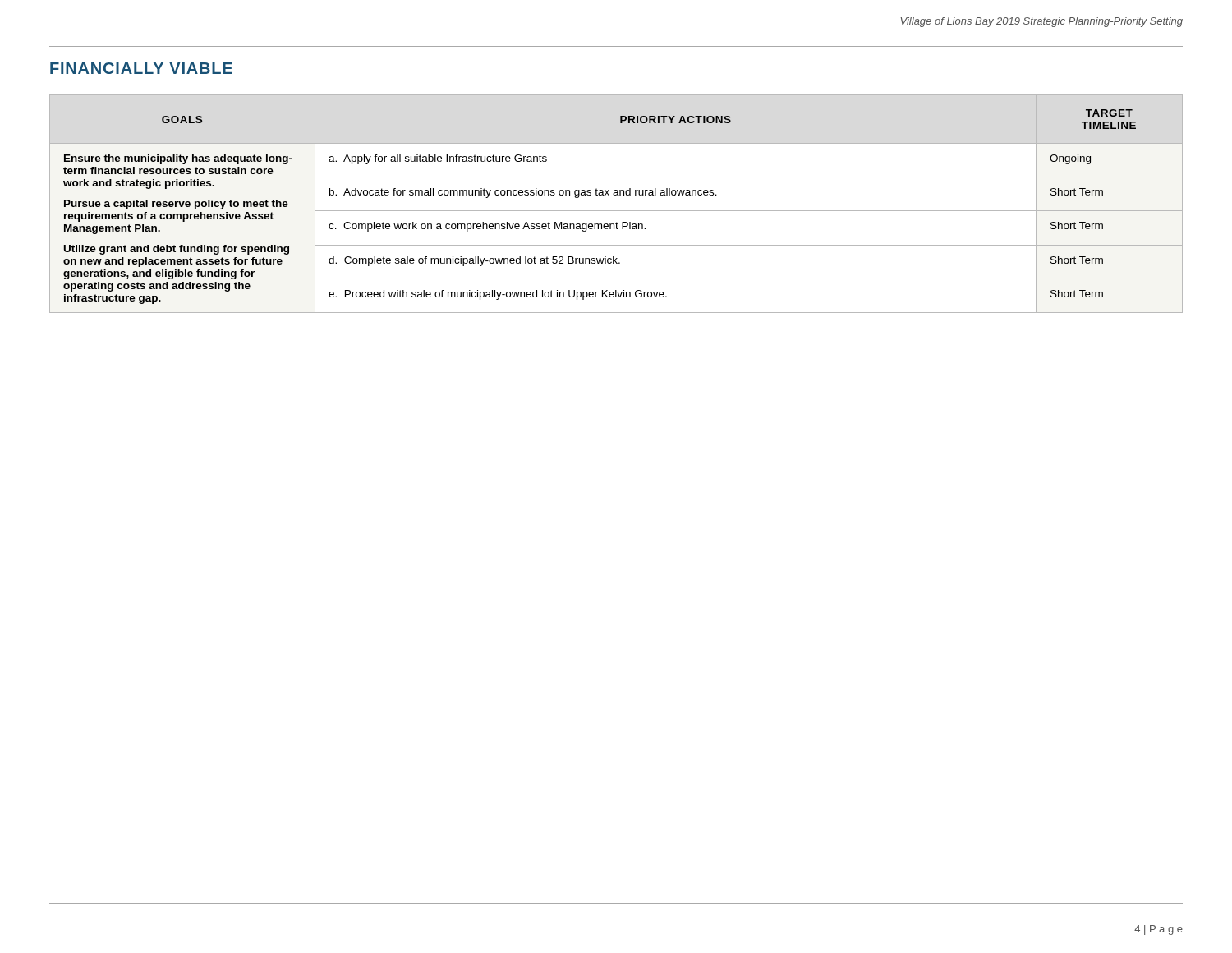The width and height of the screenshot is (1232, 953).
Task: Click where it says "FINANCIALLY VIABLE"
Action: 141,68
